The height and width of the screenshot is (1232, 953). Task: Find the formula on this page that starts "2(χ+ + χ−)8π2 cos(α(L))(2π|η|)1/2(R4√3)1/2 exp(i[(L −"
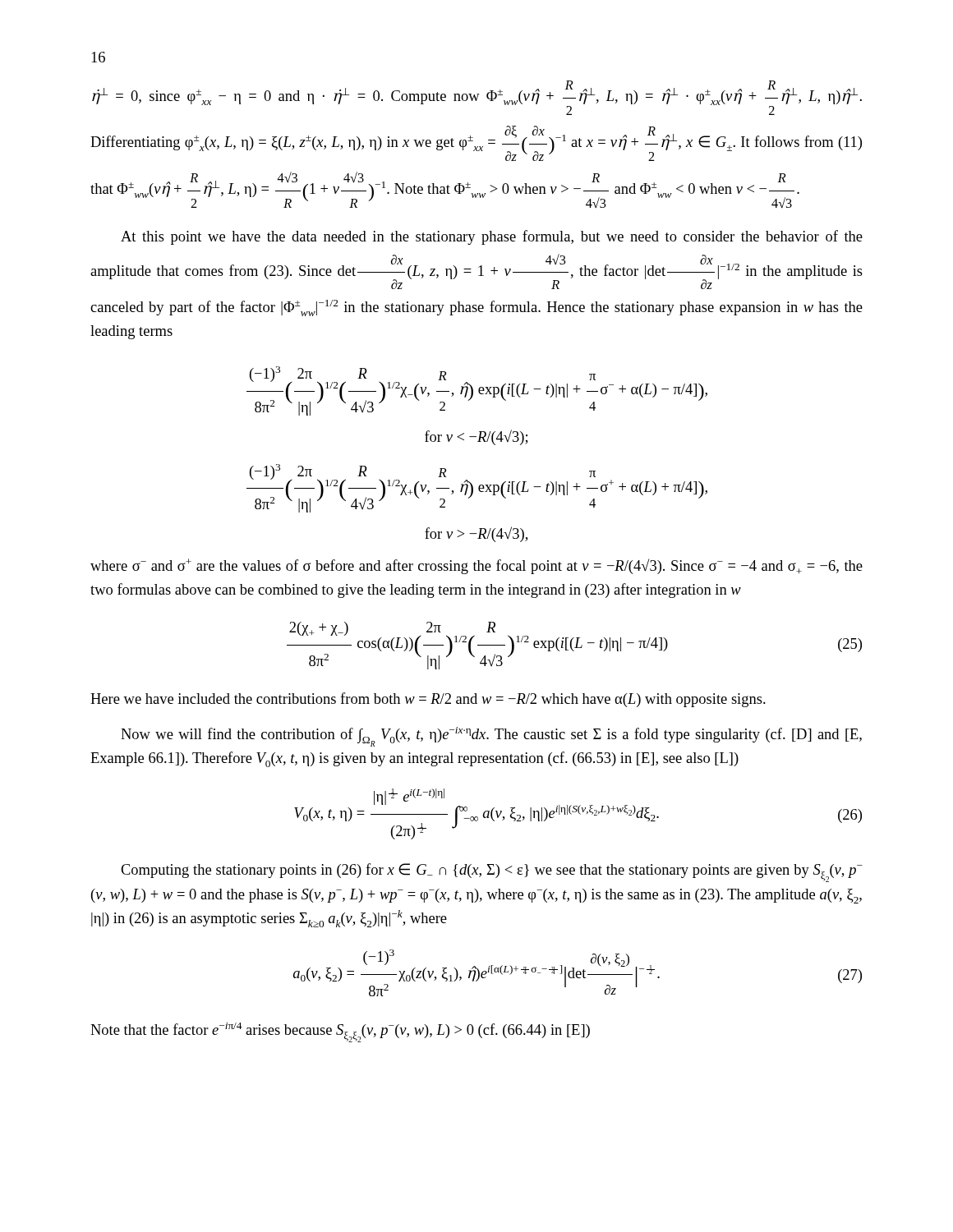(574, 645)
